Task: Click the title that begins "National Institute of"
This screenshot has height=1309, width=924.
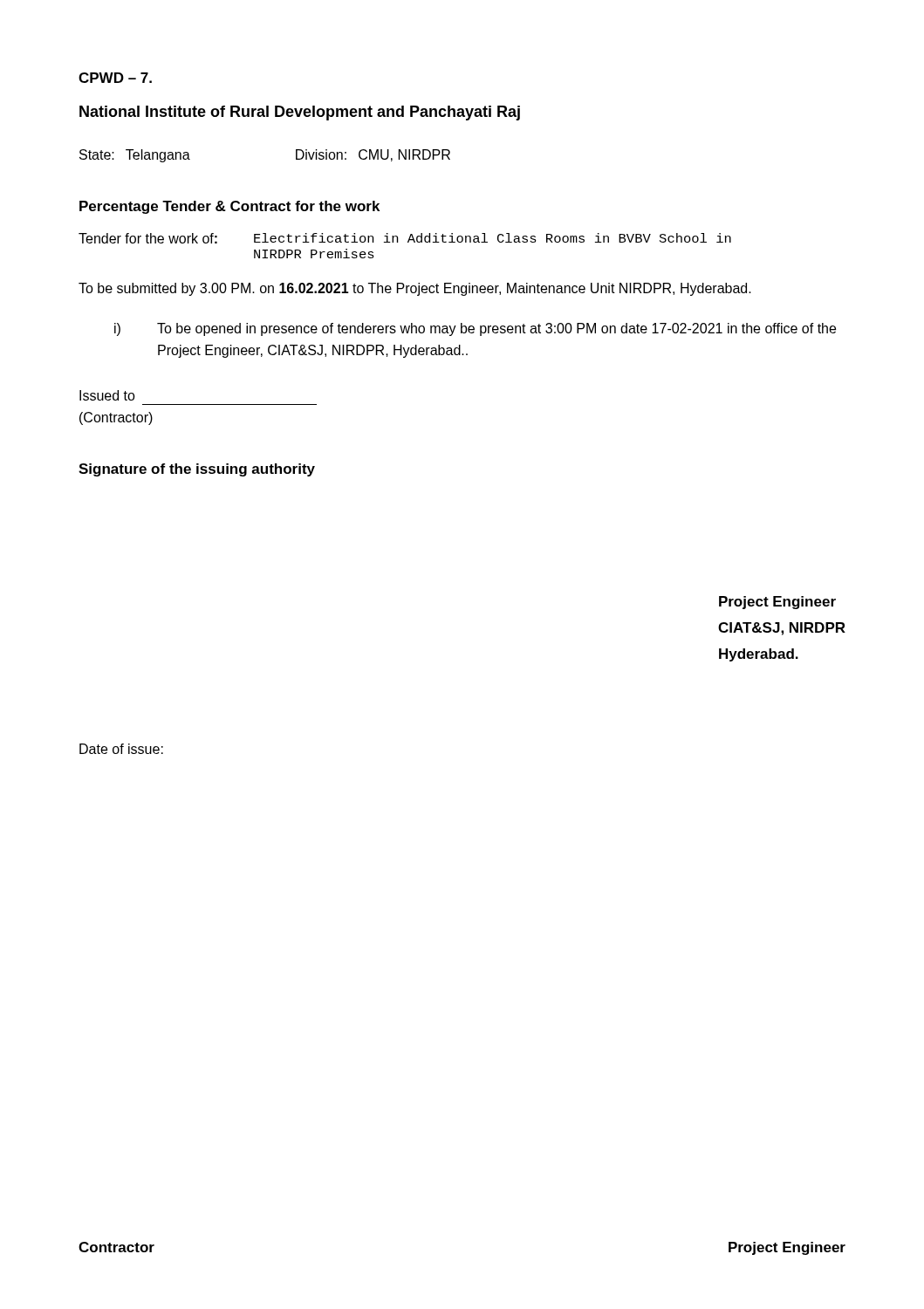Action: click(300, 112)
